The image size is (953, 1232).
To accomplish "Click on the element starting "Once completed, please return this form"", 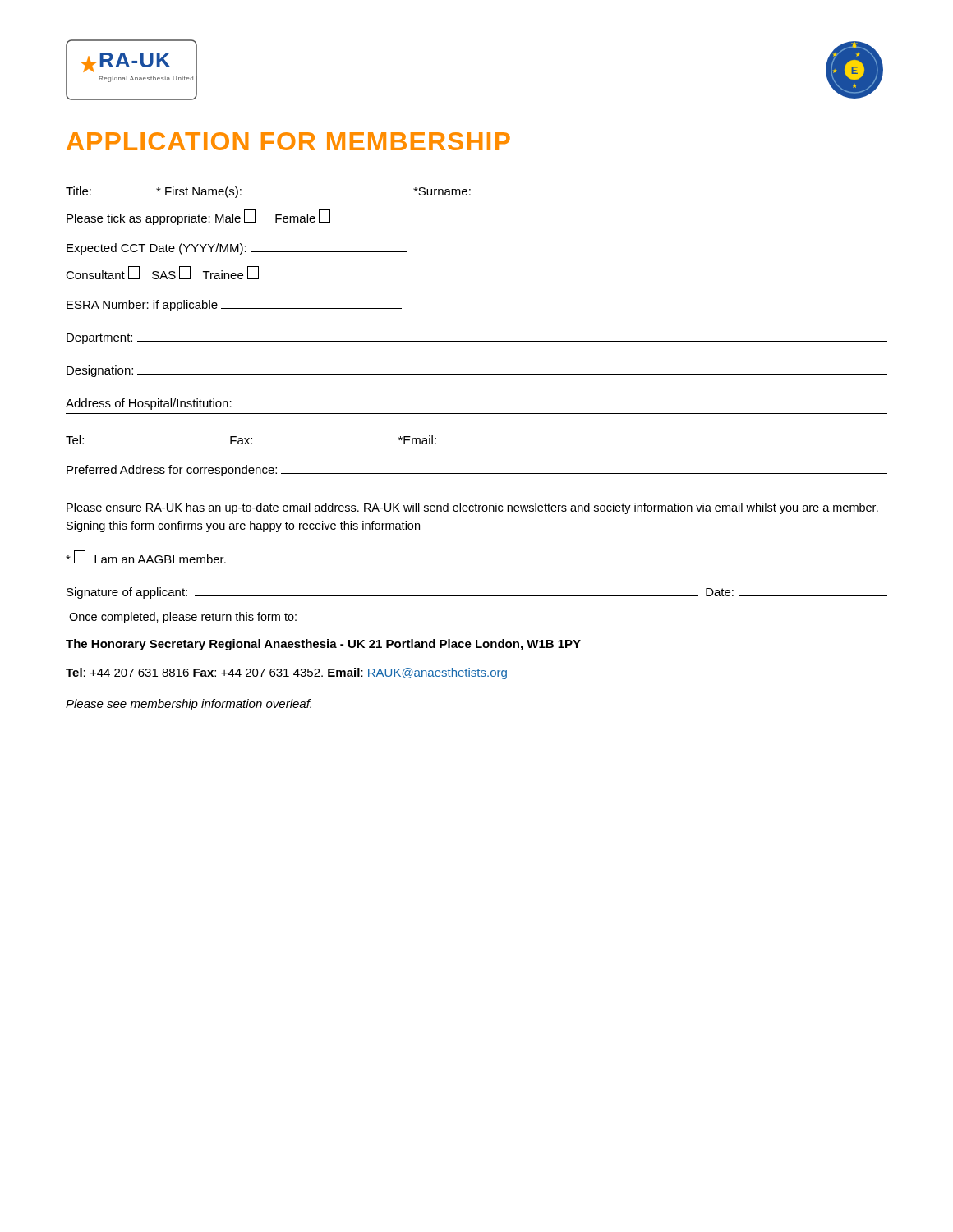I will [182, 617].
